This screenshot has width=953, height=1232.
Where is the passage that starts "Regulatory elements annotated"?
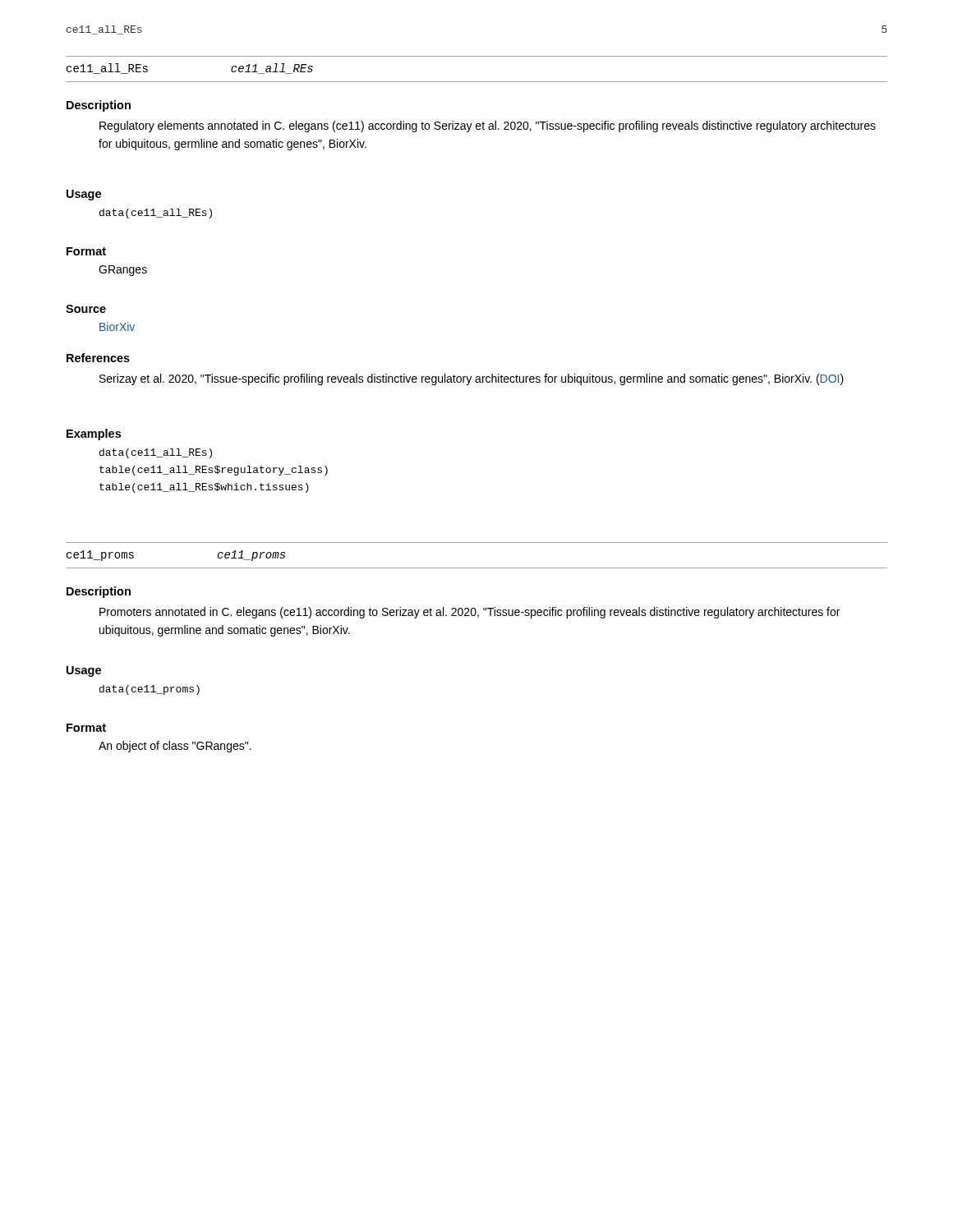pos(487,135)
